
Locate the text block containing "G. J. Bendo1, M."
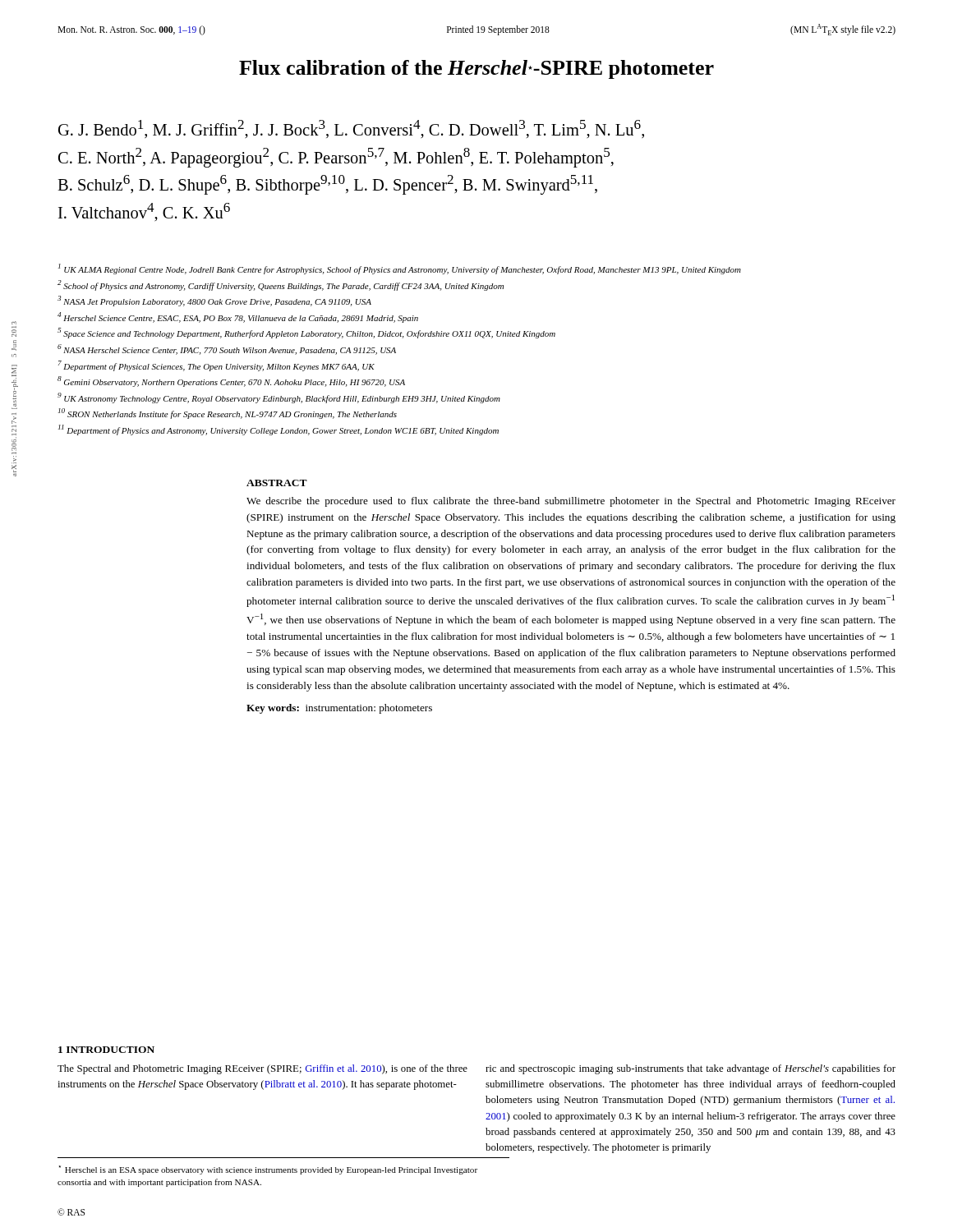click(x=351, y=169)
